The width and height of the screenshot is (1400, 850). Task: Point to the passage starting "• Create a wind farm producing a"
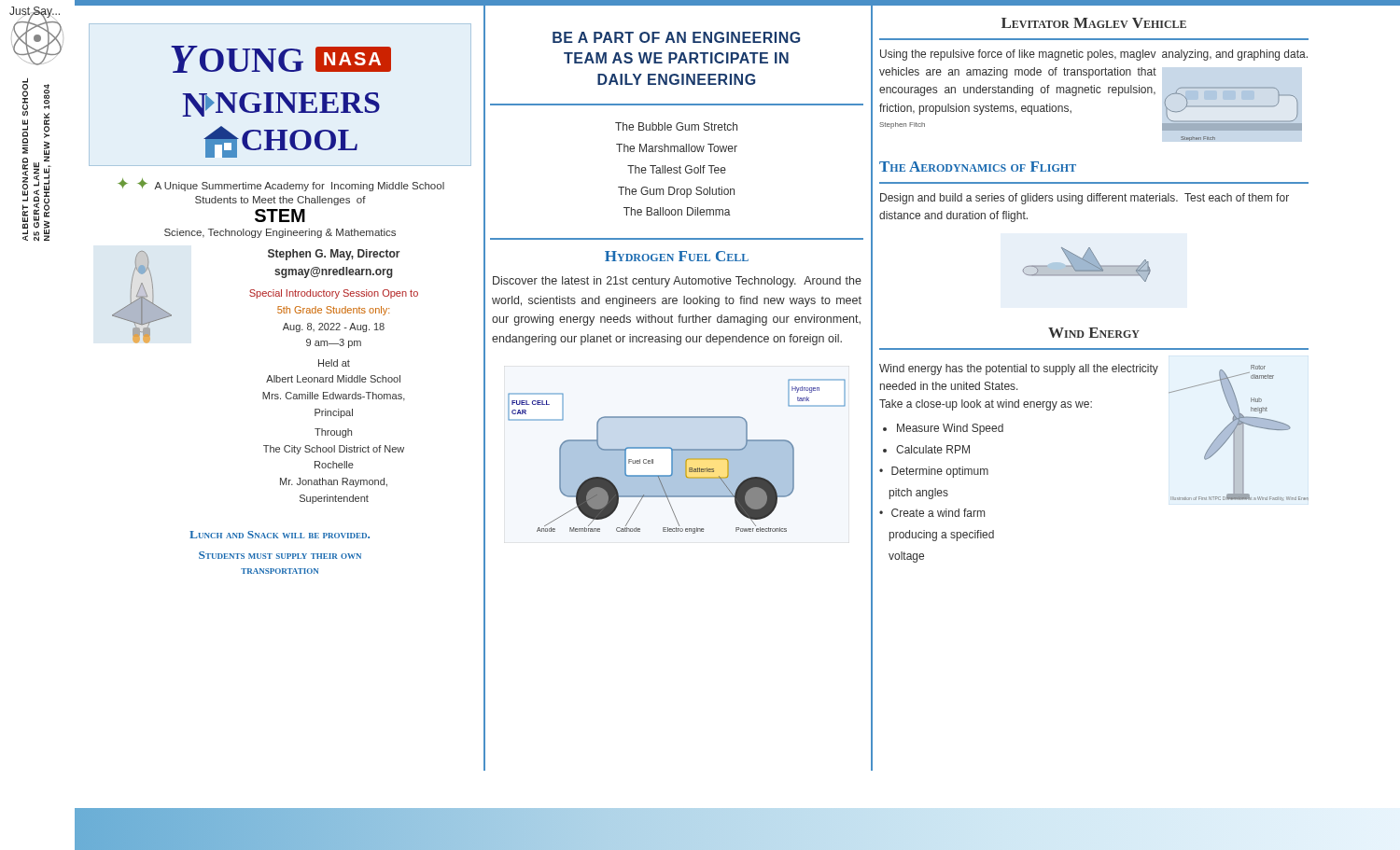(937, 535)
